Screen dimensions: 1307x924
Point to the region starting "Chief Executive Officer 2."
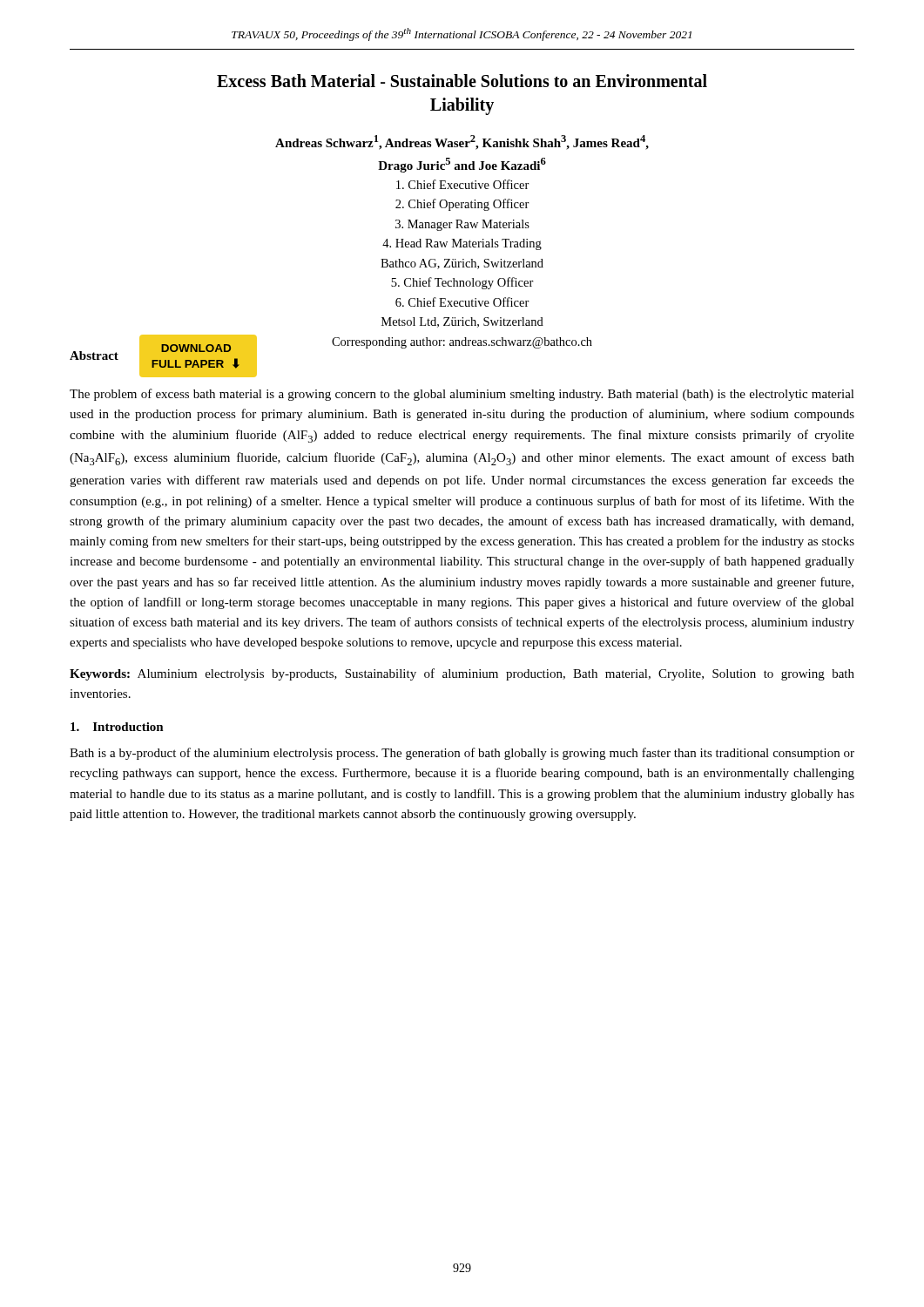click(462, 263)
